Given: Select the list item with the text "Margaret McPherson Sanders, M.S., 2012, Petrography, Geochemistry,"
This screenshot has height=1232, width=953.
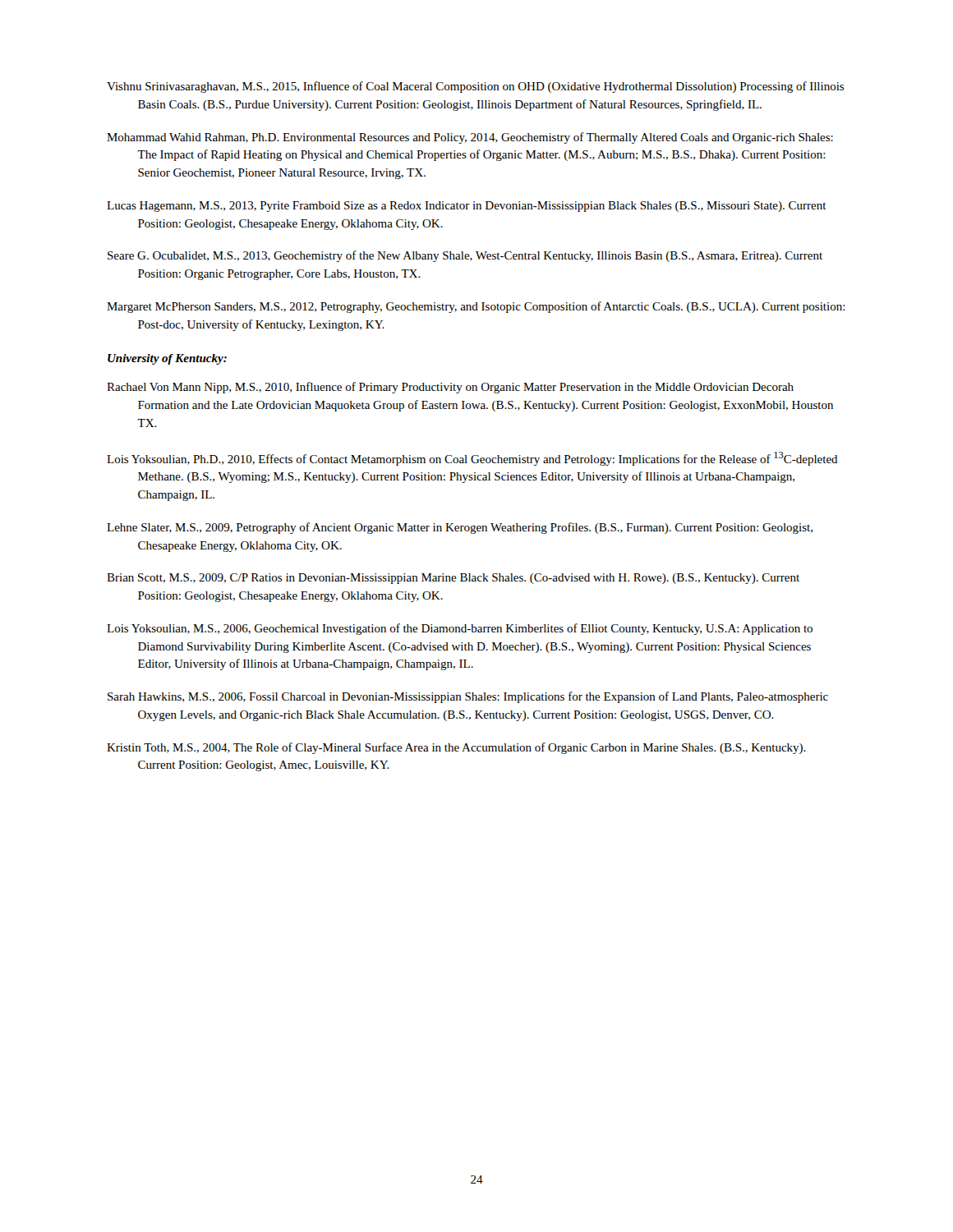Looking at the screenshot, I should click(476, 316).
